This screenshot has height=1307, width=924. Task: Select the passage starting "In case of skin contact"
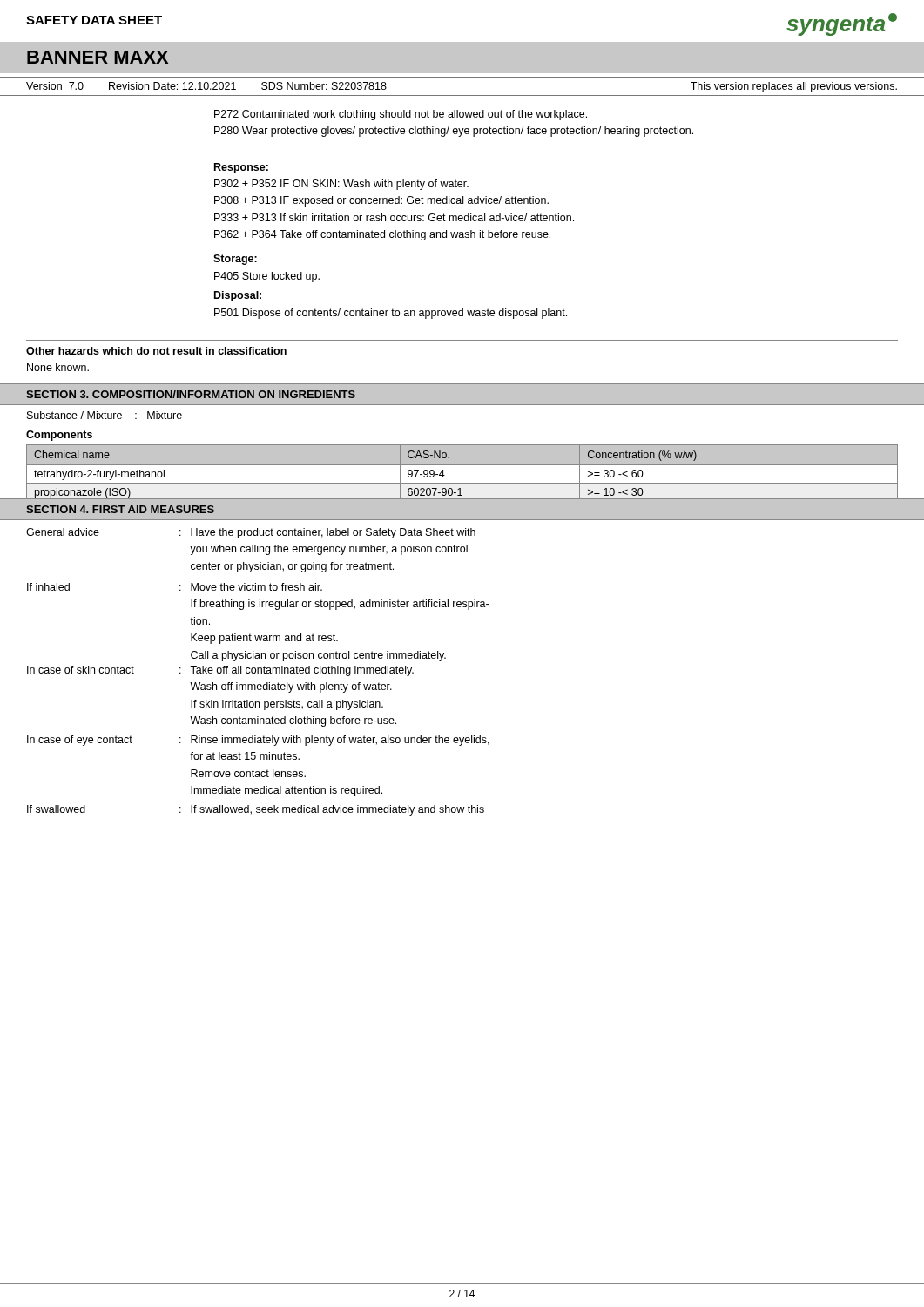pyautogui.click(x=220, y=696)
